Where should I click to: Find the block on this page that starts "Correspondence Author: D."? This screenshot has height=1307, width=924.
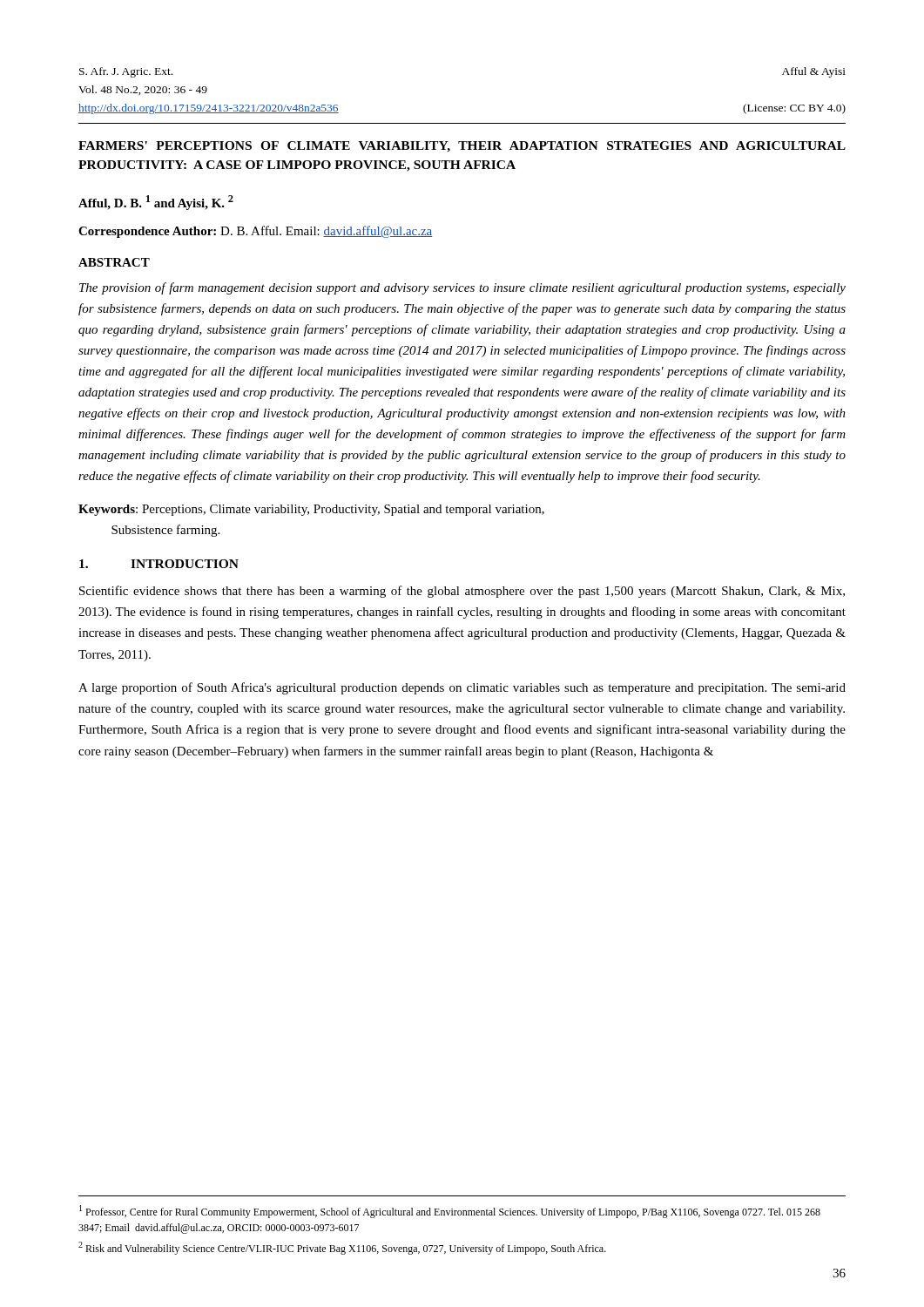(255, 231)
